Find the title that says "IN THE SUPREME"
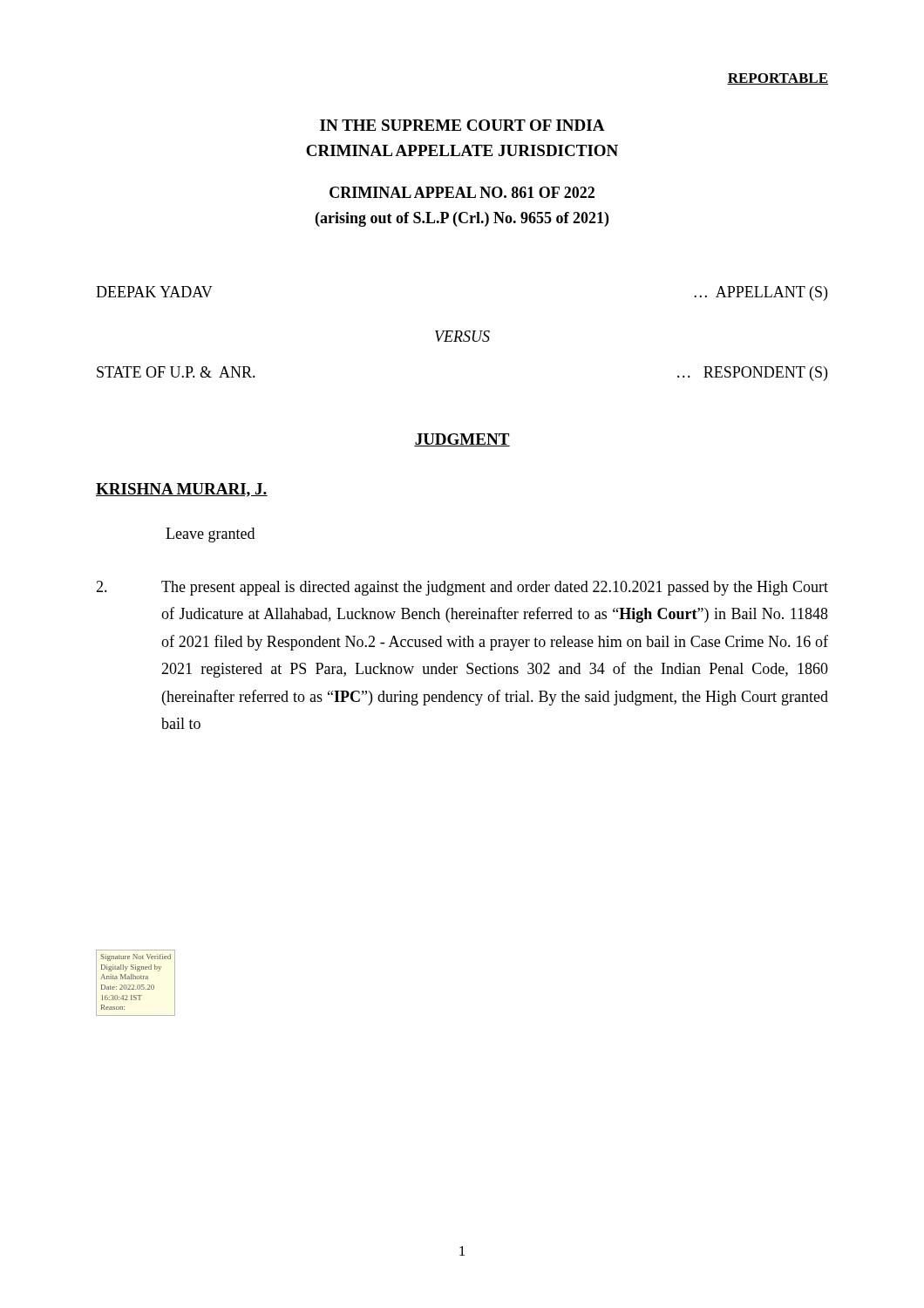This screenshot has width=924, height=1308. pyautogui.click(x=462, y=138)
